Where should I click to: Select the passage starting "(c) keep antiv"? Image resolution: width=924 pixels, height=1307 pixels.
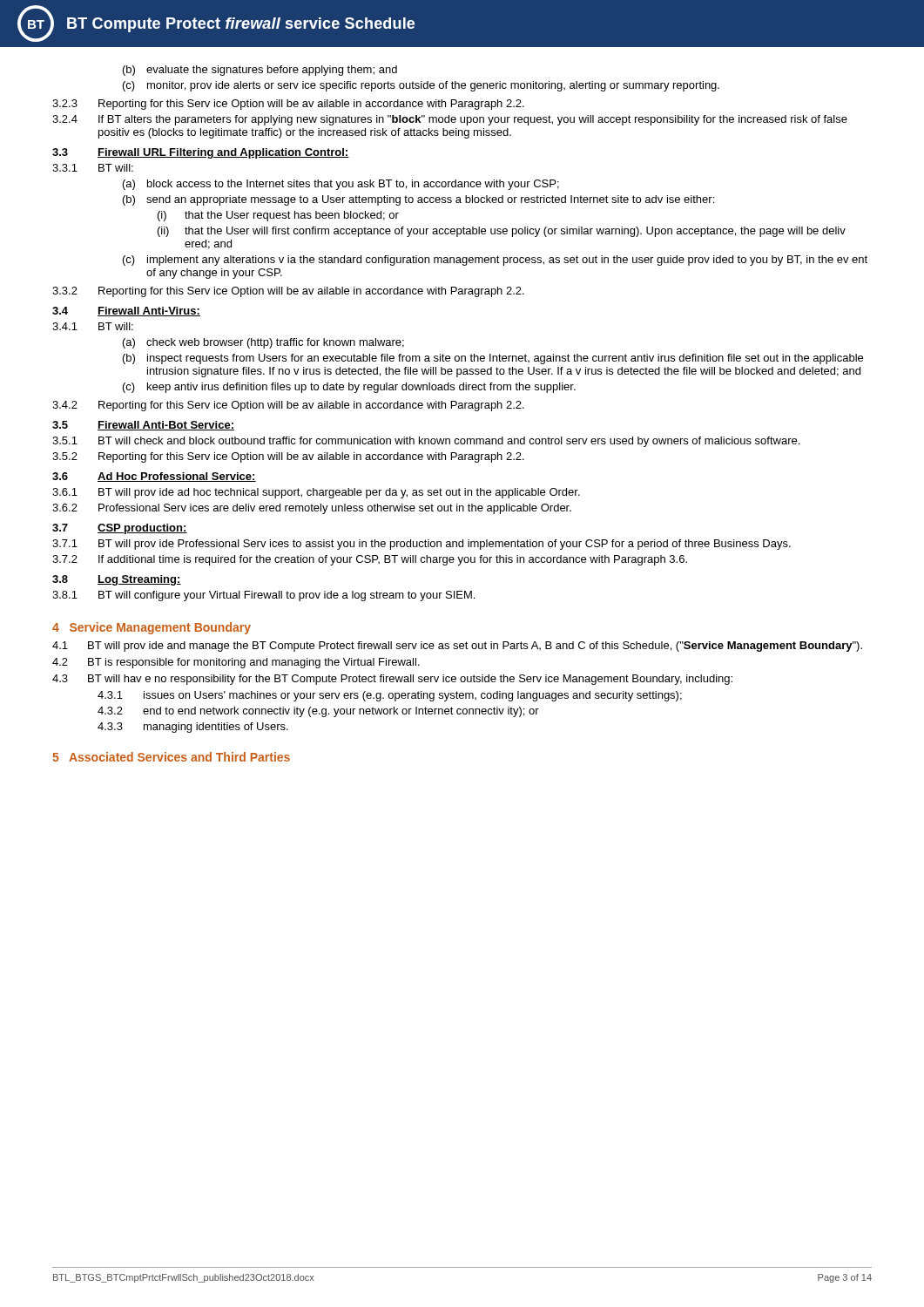tap(497, 386)
